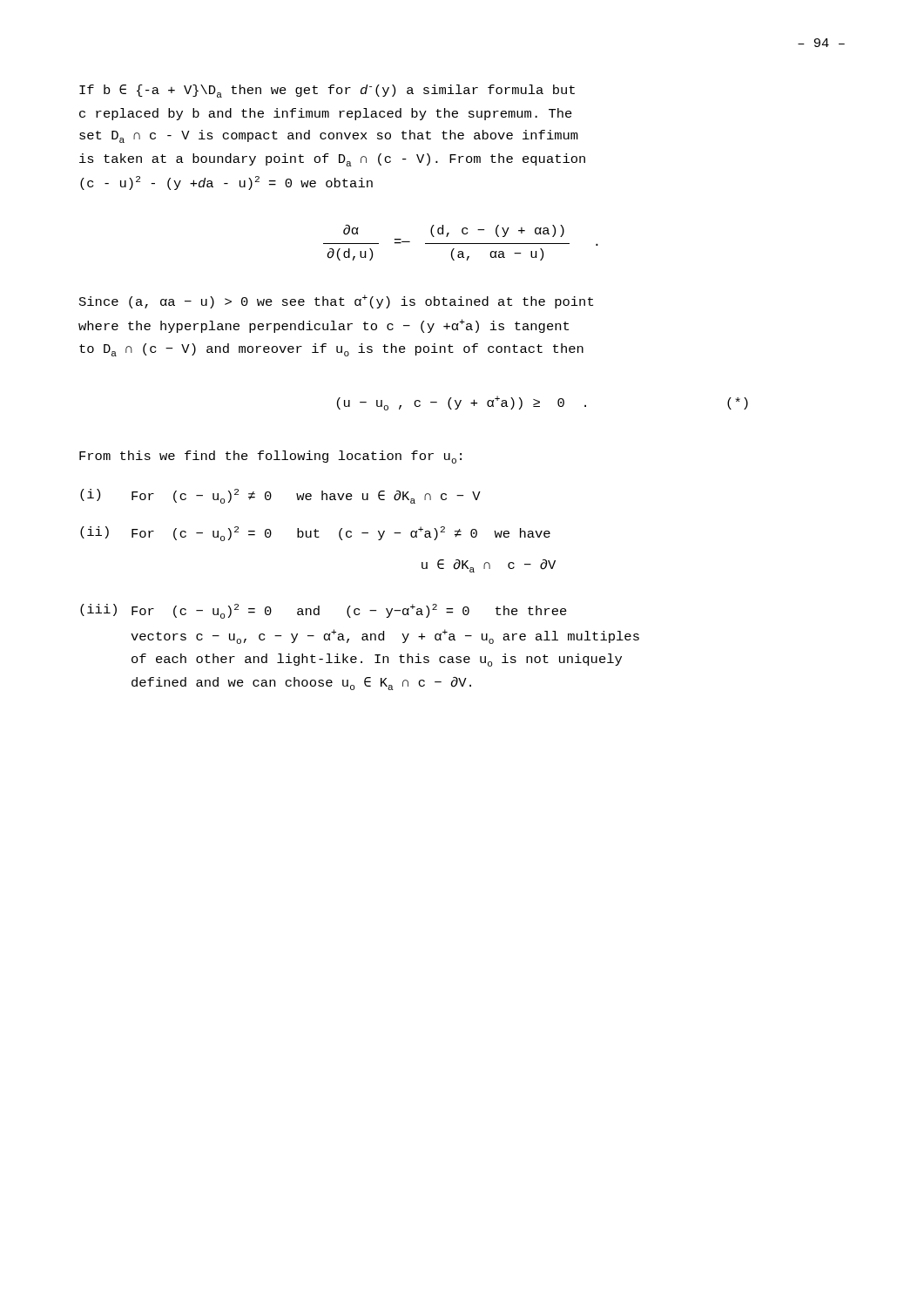Locate the passage starting "If b ∈ {-a + V}\Da then we"
Viewport: 924px width, 1307px height.
click(332, 137)
